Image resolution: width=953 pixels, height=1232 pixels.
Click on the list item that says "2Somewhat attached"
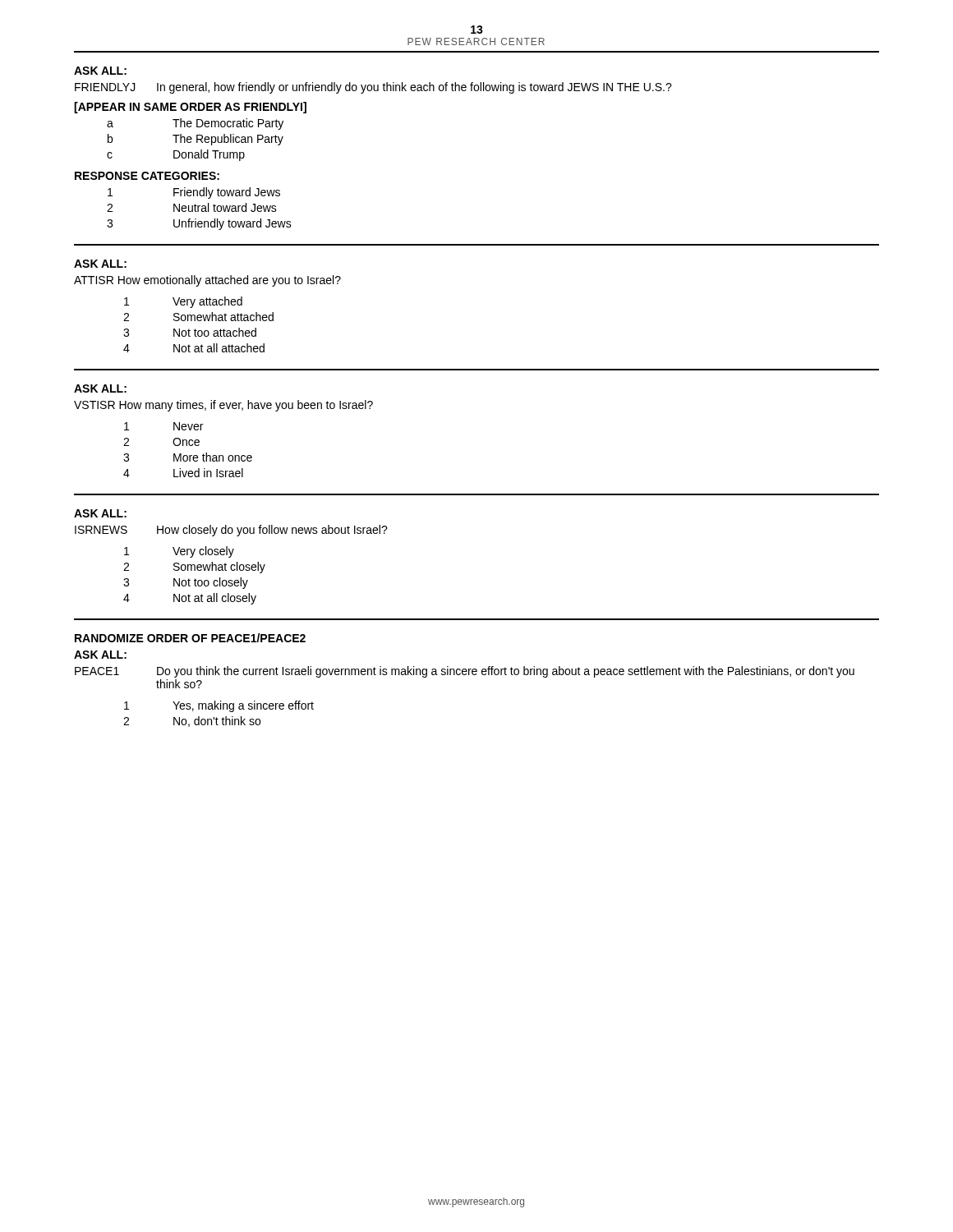click(x=198, y=317)
